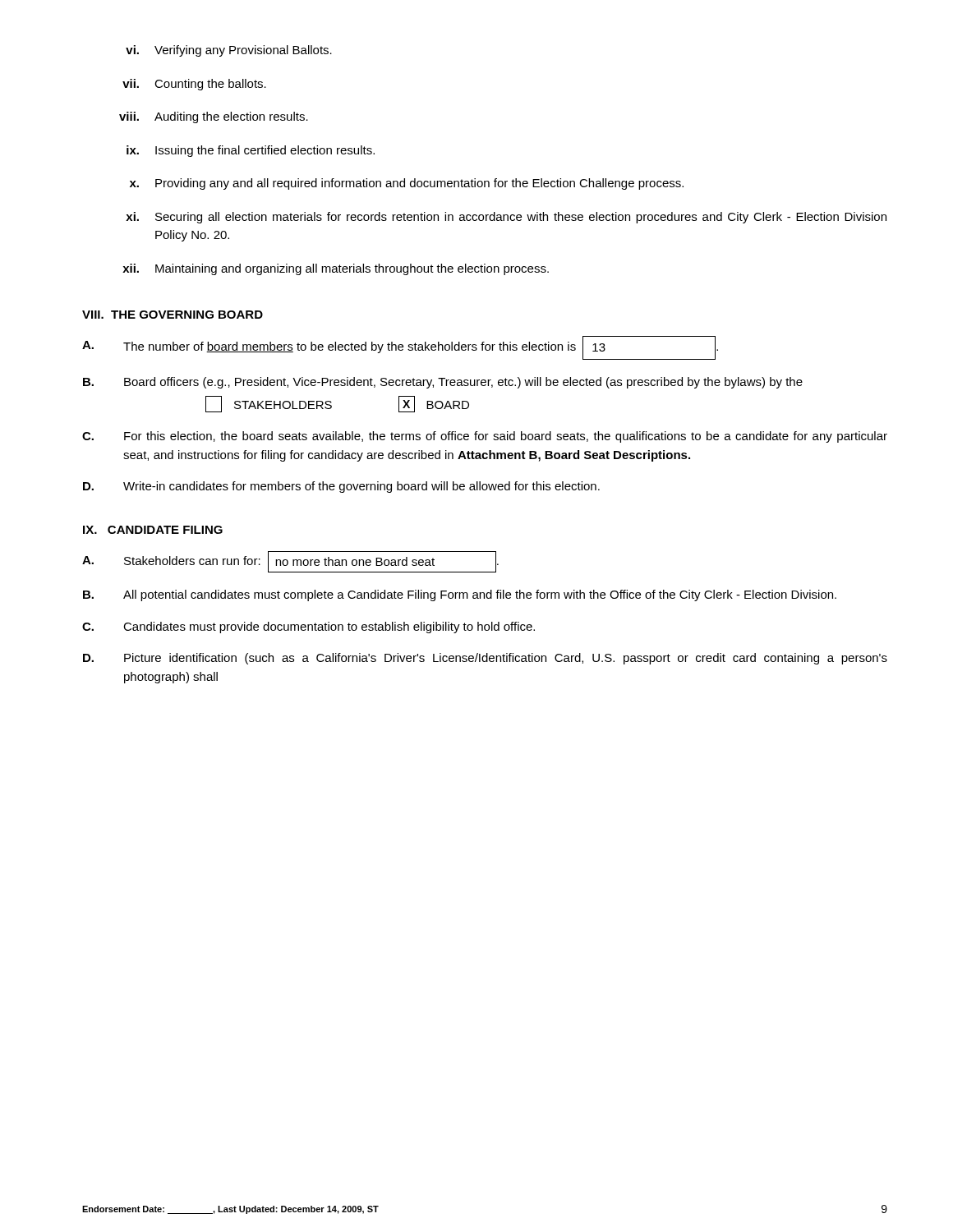Image resolution: width=953 pixels, height=1232 pixels.
Task: Select the list item with the text "D. Picture identification (such as a"
Action: pyautogui.click(x=485, y=667)
